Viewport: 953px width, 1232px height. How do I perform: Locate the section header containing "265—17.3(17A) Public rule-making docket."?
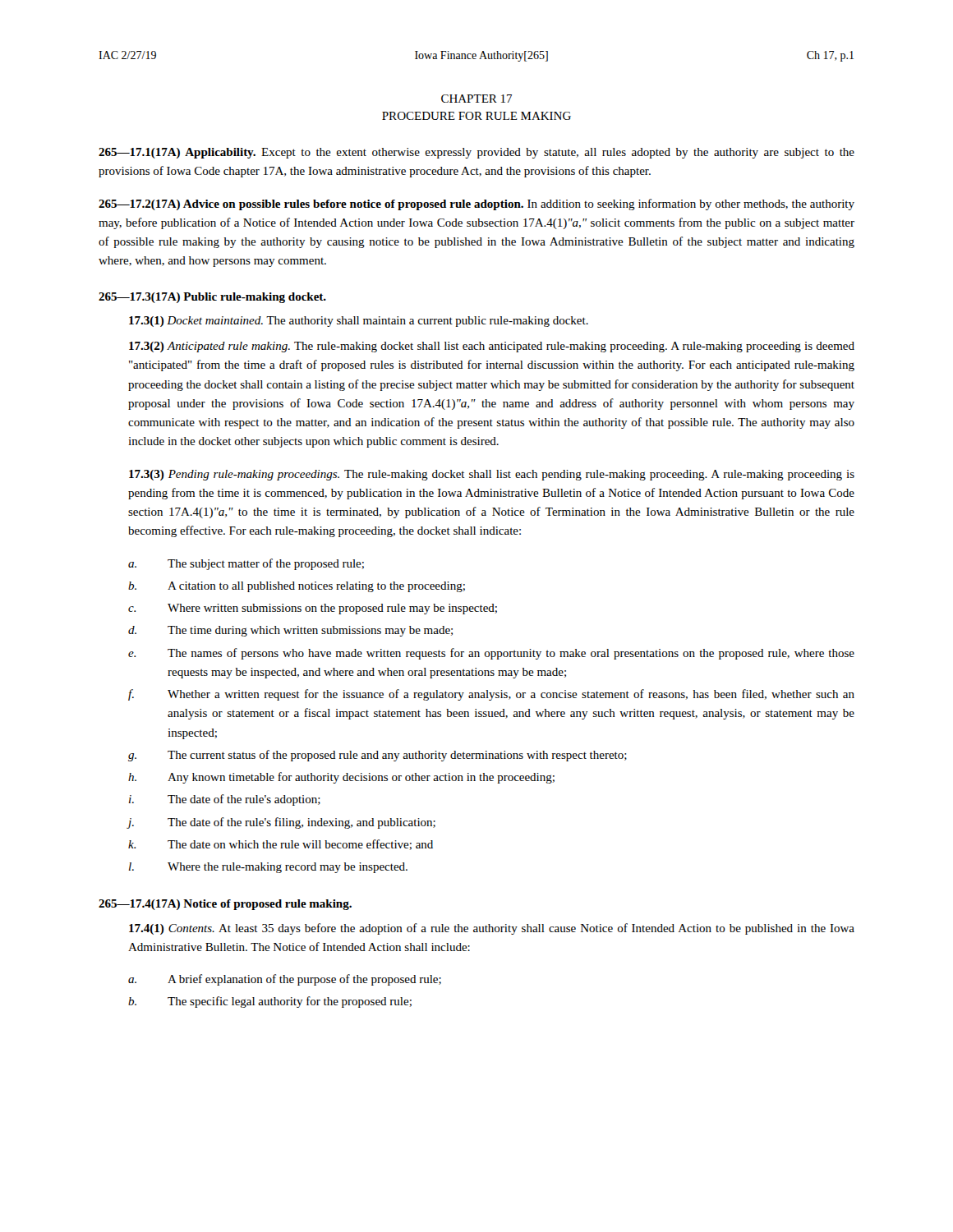pyautogui.click(x=212, y=296)
